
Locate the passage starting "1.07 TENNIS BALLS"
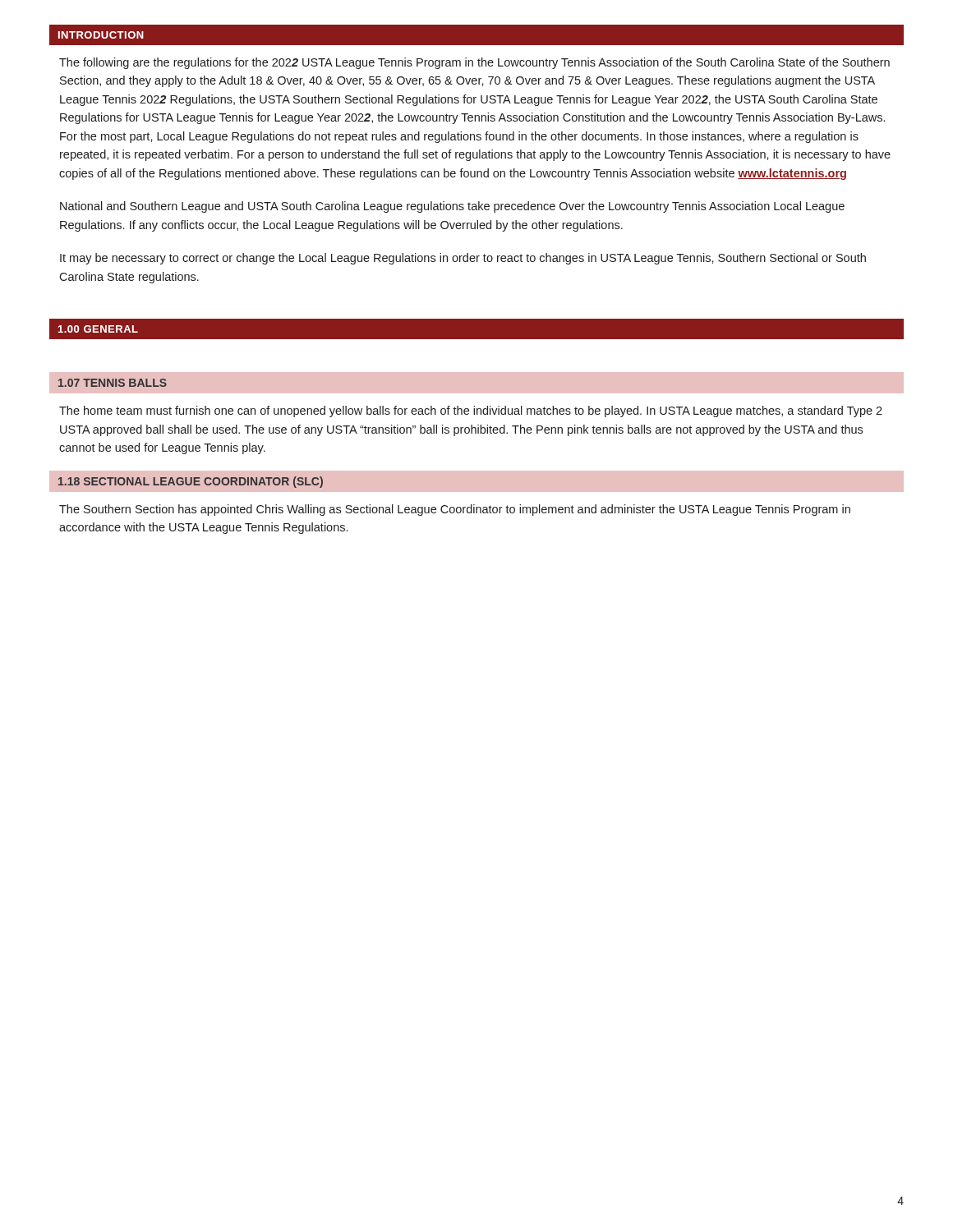click(112, 383)
